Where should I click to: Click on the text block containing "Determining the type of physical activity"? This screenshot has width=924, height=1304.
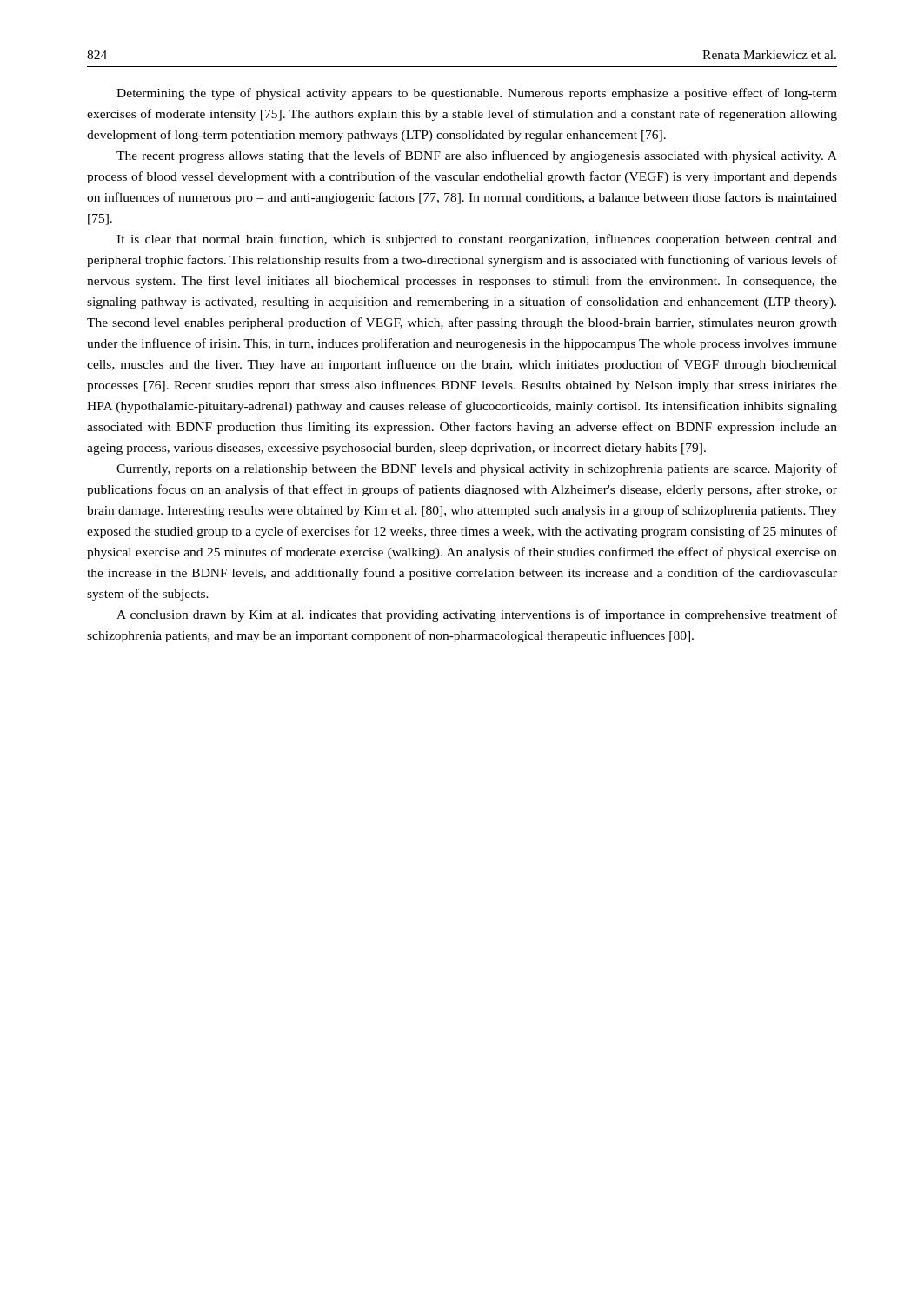(x=462, y=364)
